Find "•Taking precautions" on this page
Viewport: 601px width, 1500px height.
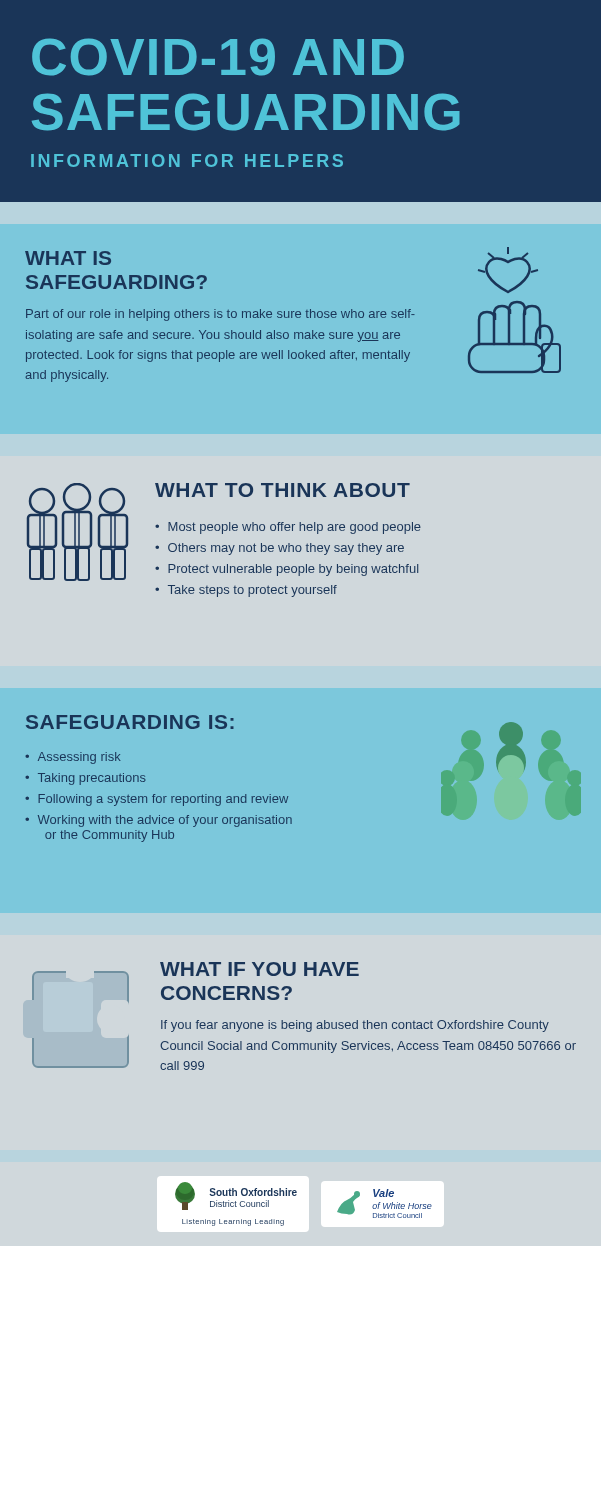[85, 778]
